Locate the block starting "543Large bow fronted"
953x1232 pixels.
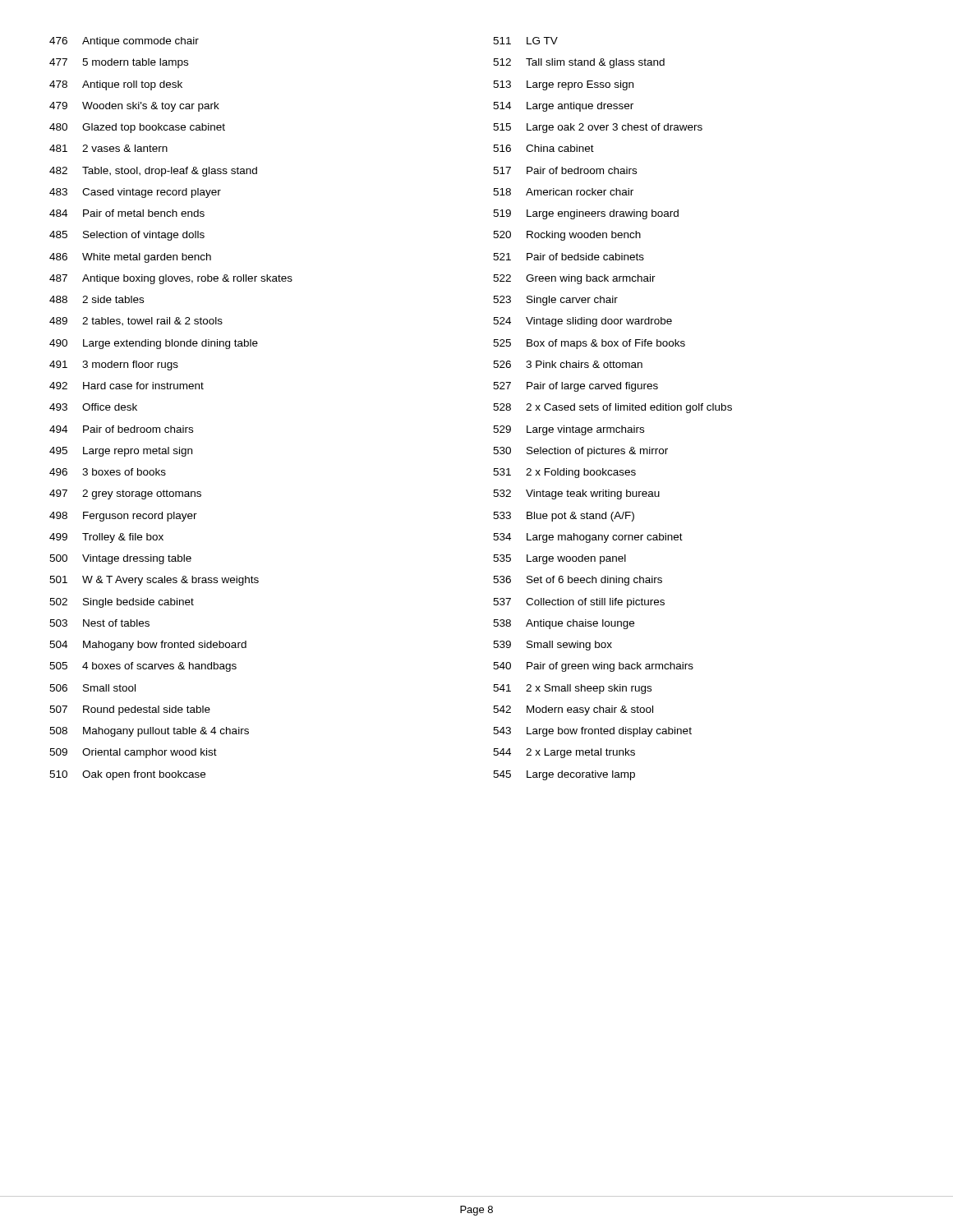(x=698, y=731)
